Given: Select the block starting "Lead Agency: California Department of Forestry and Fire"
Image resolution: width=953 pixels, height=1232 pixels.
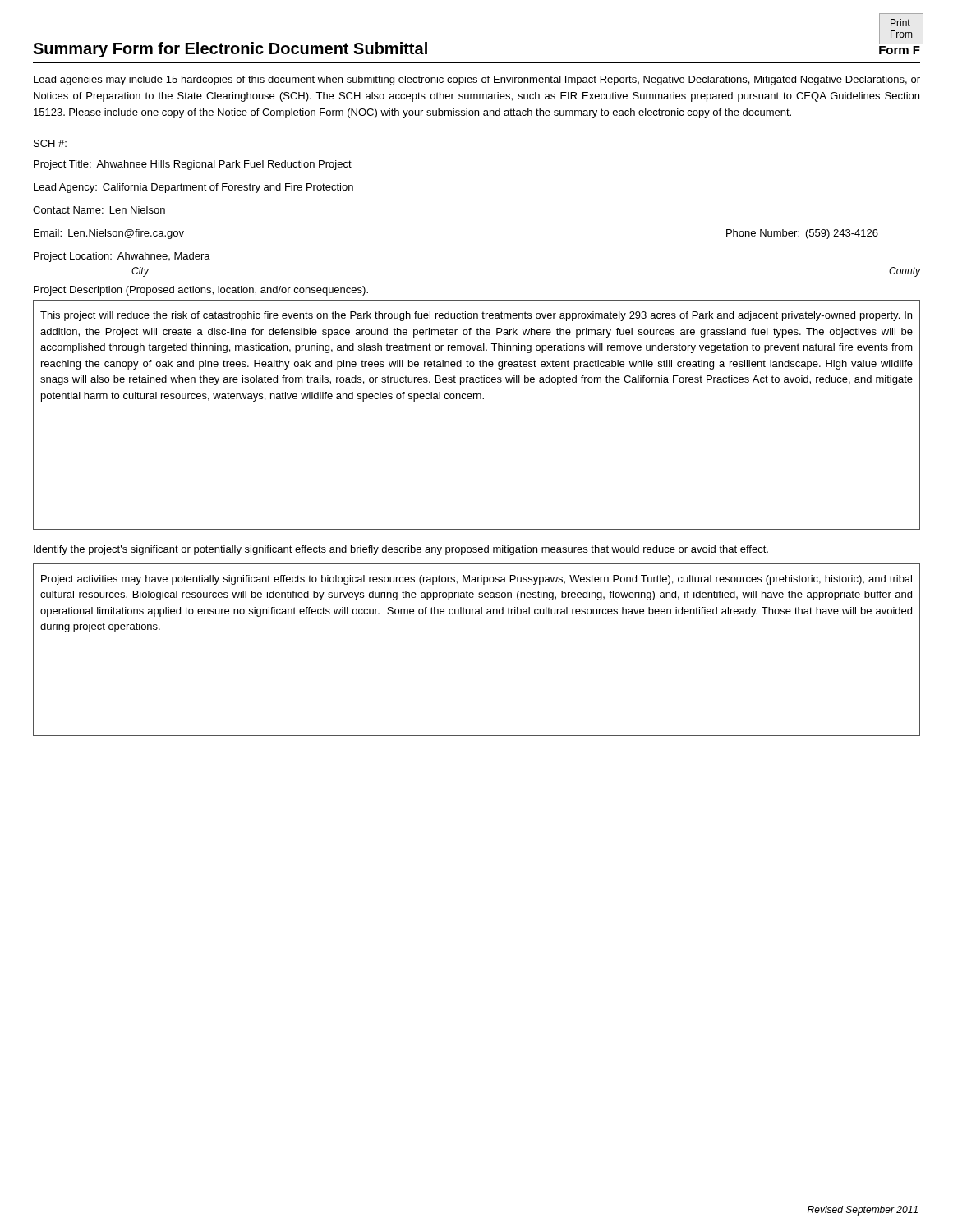Looking at the screenshot, I should [x=476, y=187].
